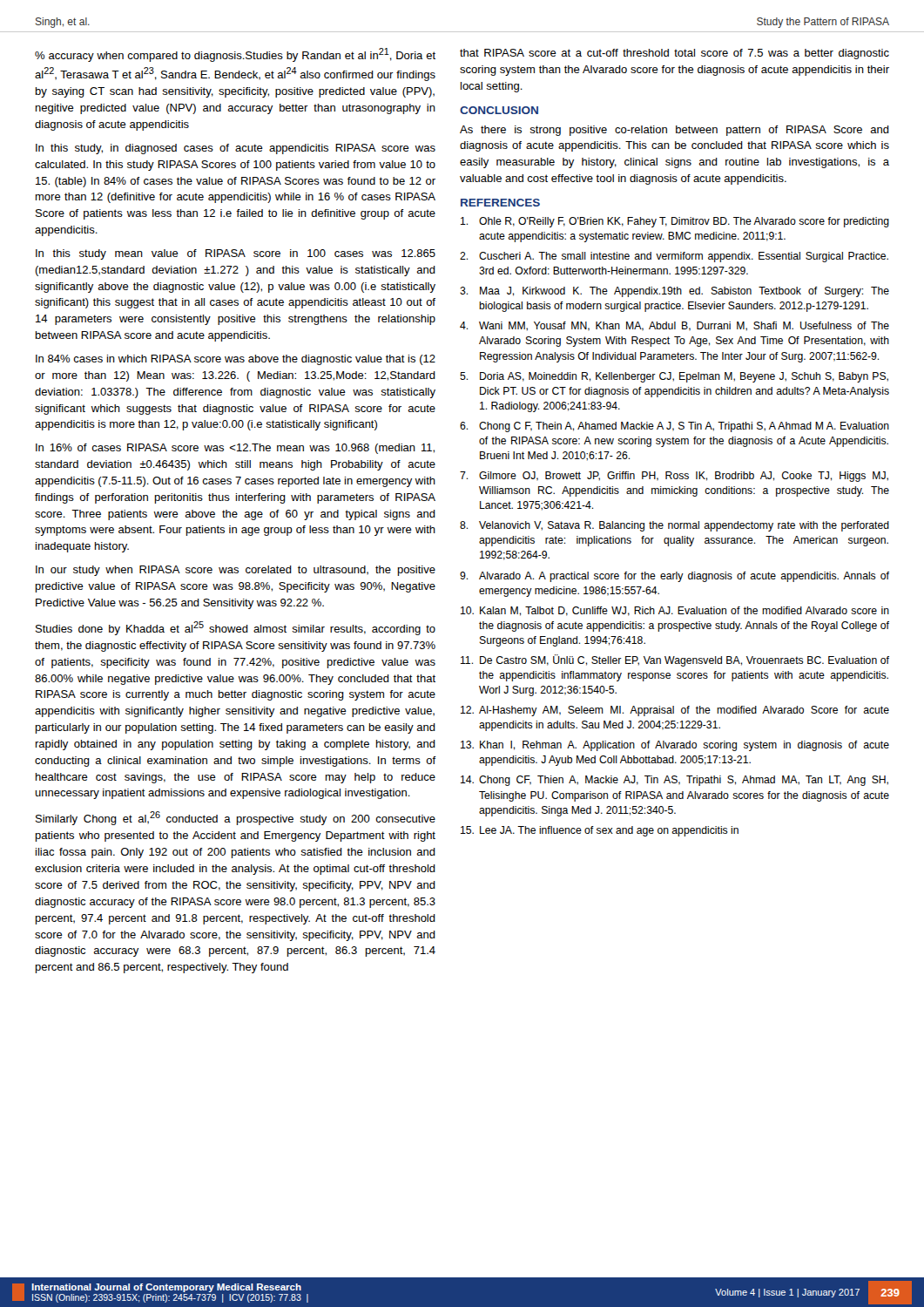Click on the text block starting "that RIPASA score at a"
The height and width of the screenshot is (1307, 924).
point(674,69)
